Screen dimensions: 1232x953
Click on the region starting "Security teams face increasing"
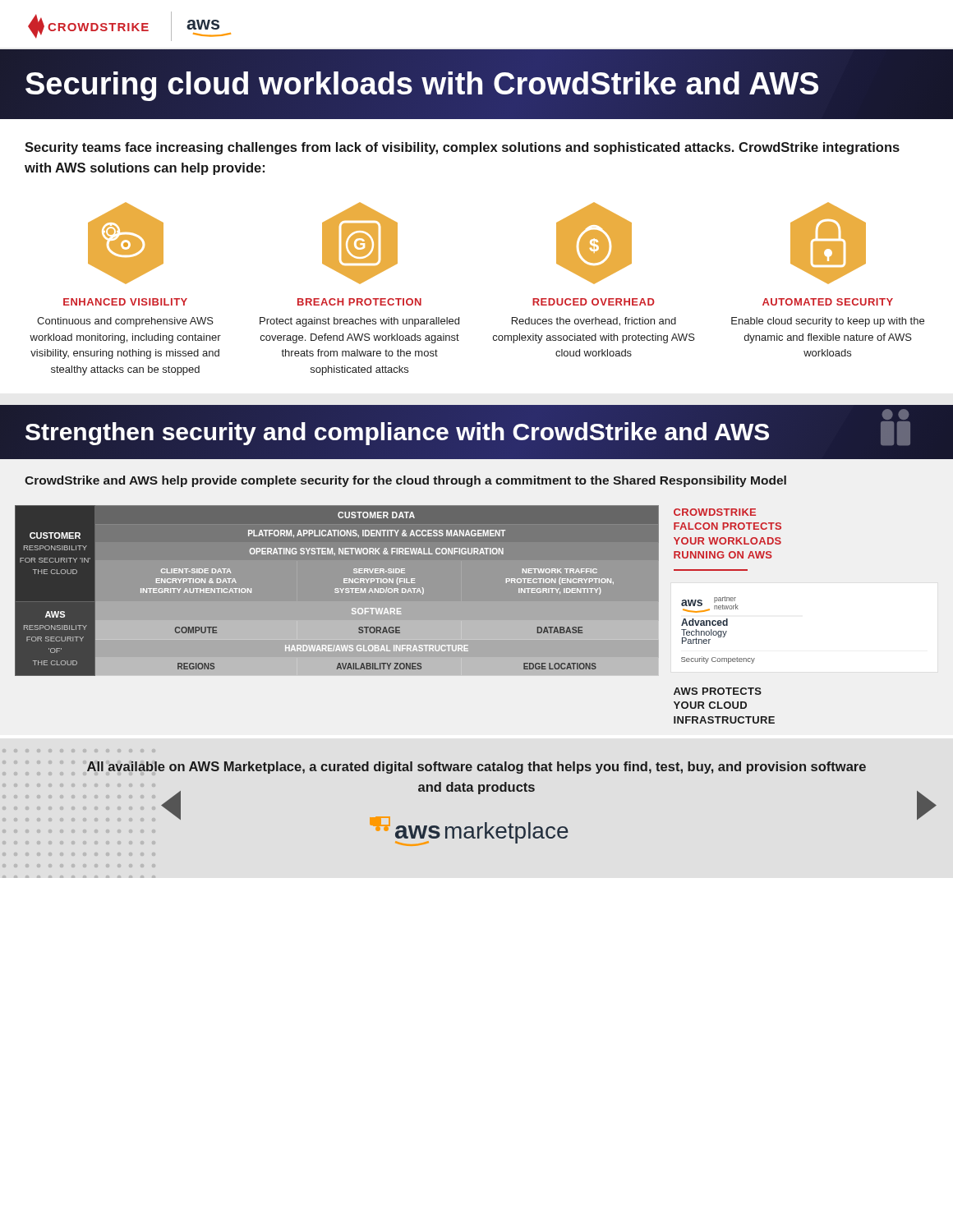pyautogui.click(x=476, y=157)
